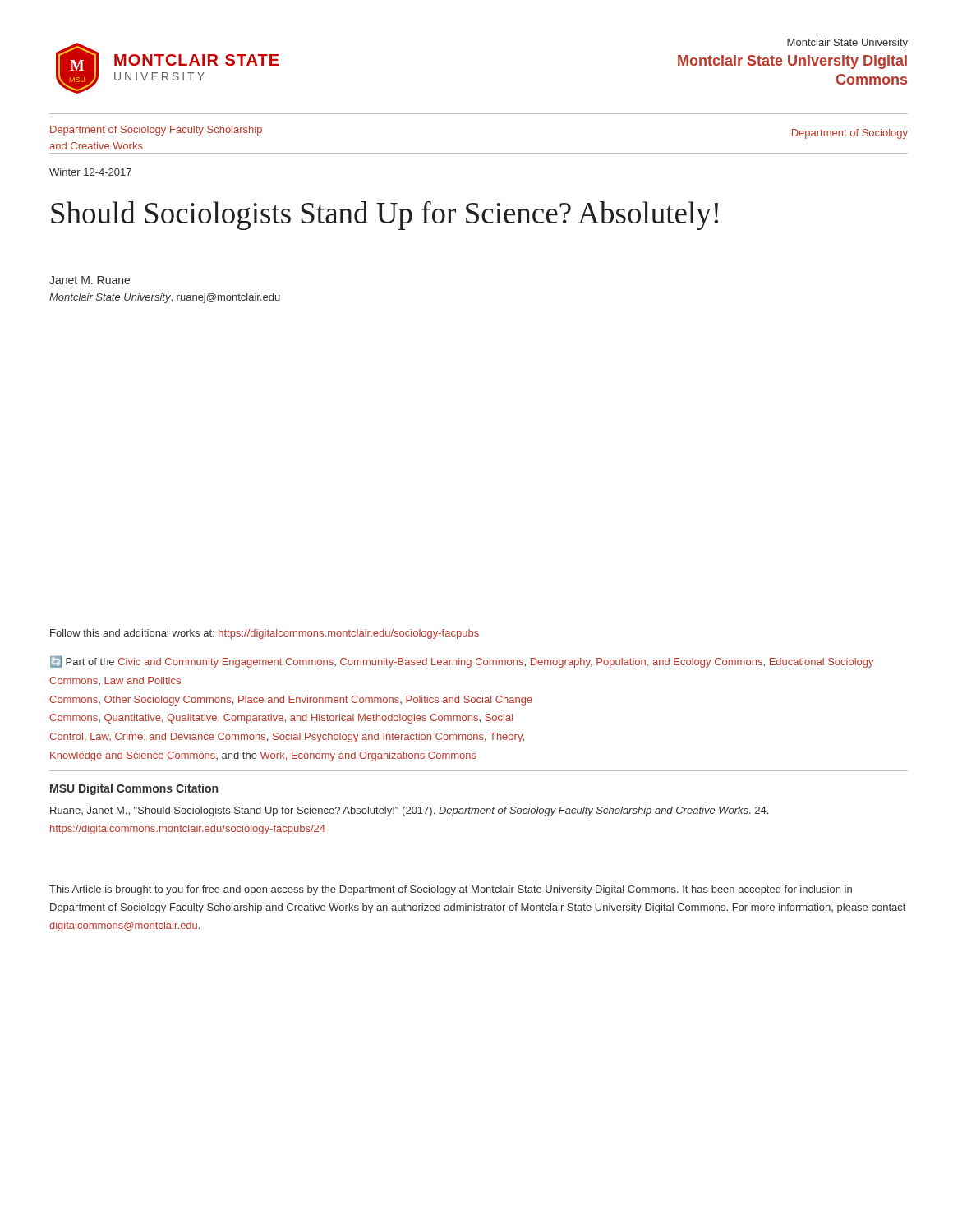Find the text block starting "MSU Digital Commons Citation"
953x1232 pixels.
(134, 788)
